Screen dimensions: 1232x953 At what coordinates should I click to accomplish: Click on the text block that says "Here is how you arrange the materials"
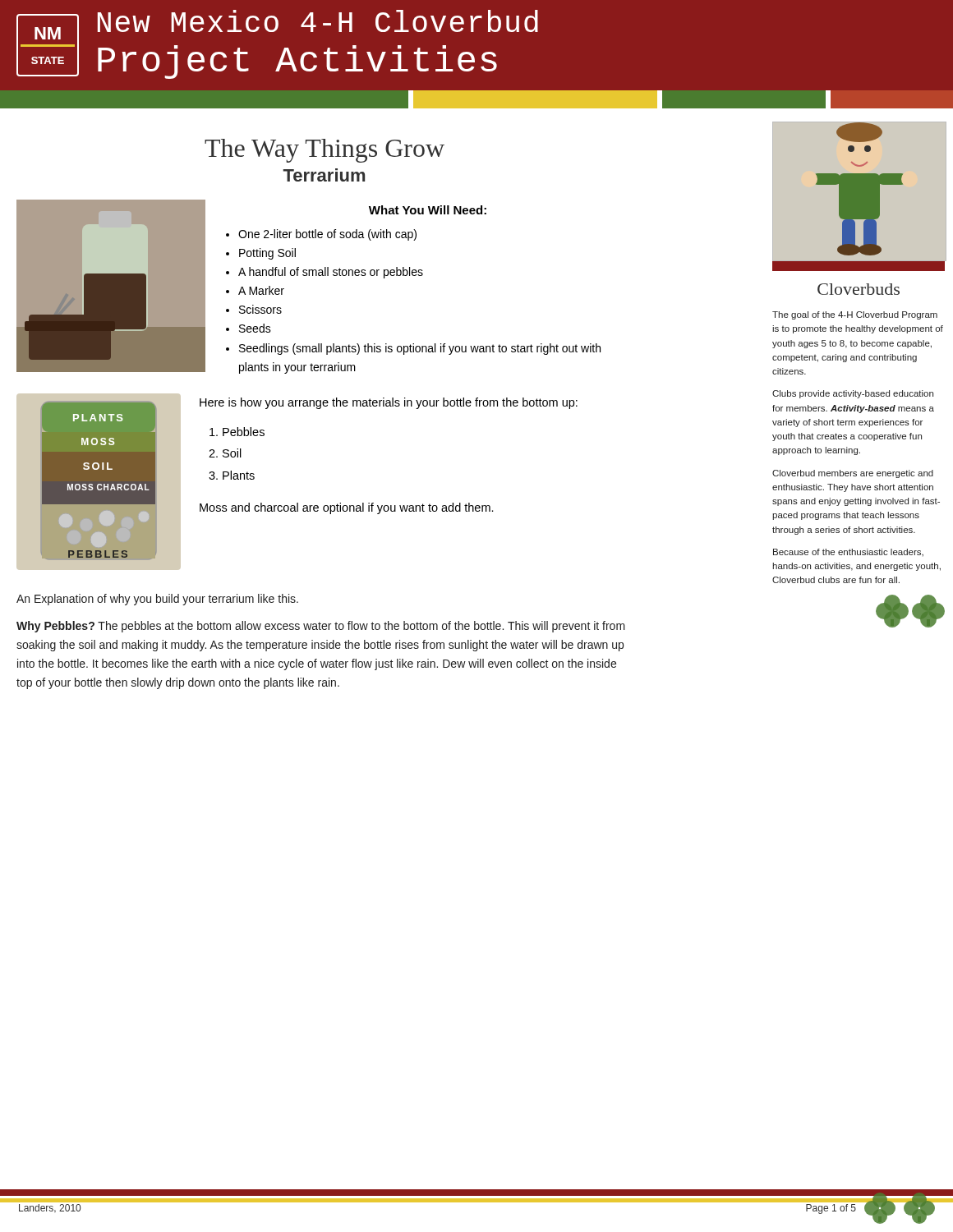point(388,402)
